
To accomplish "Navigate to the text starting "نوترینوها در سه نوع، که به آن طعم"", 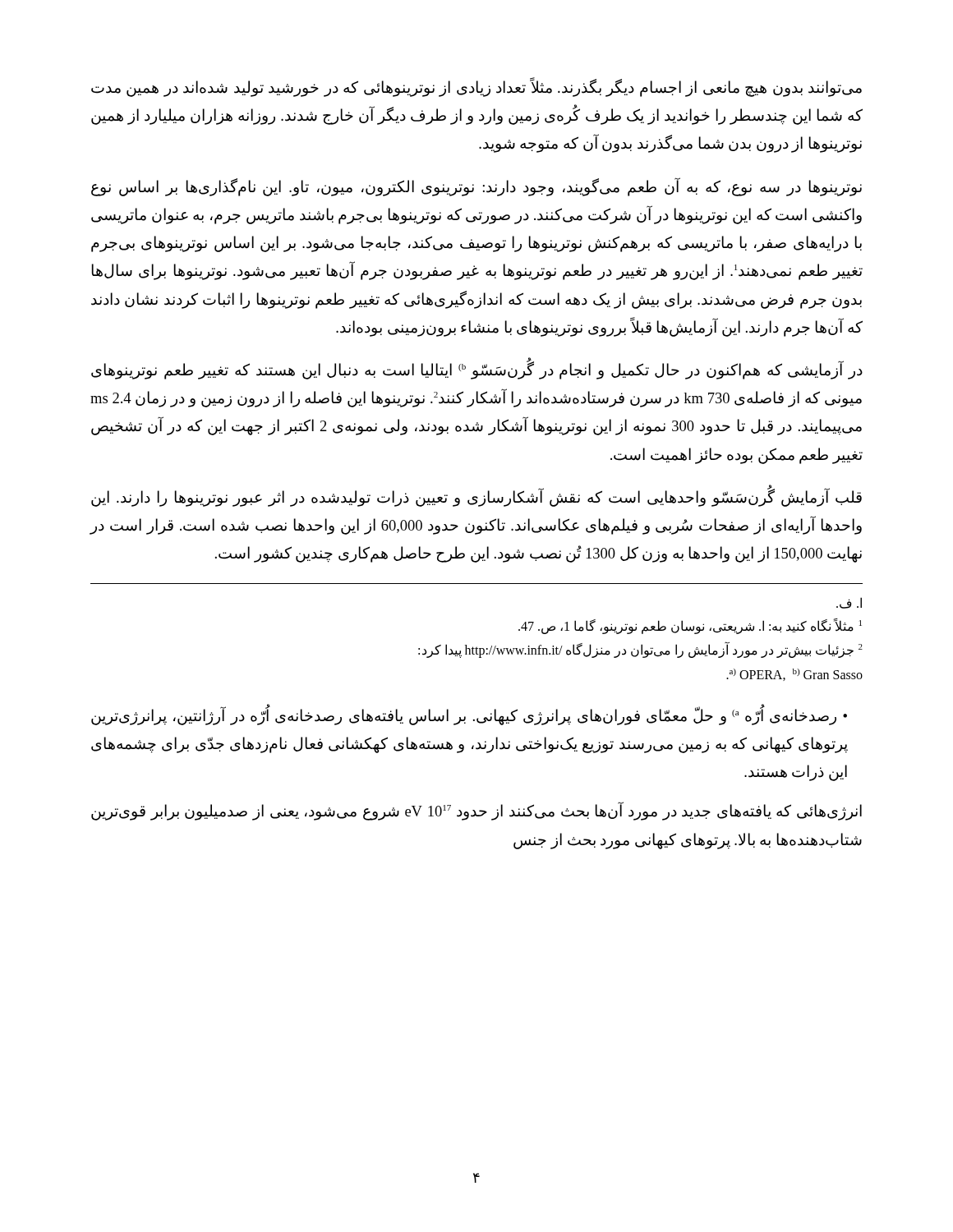I will (x=476, y=257).
